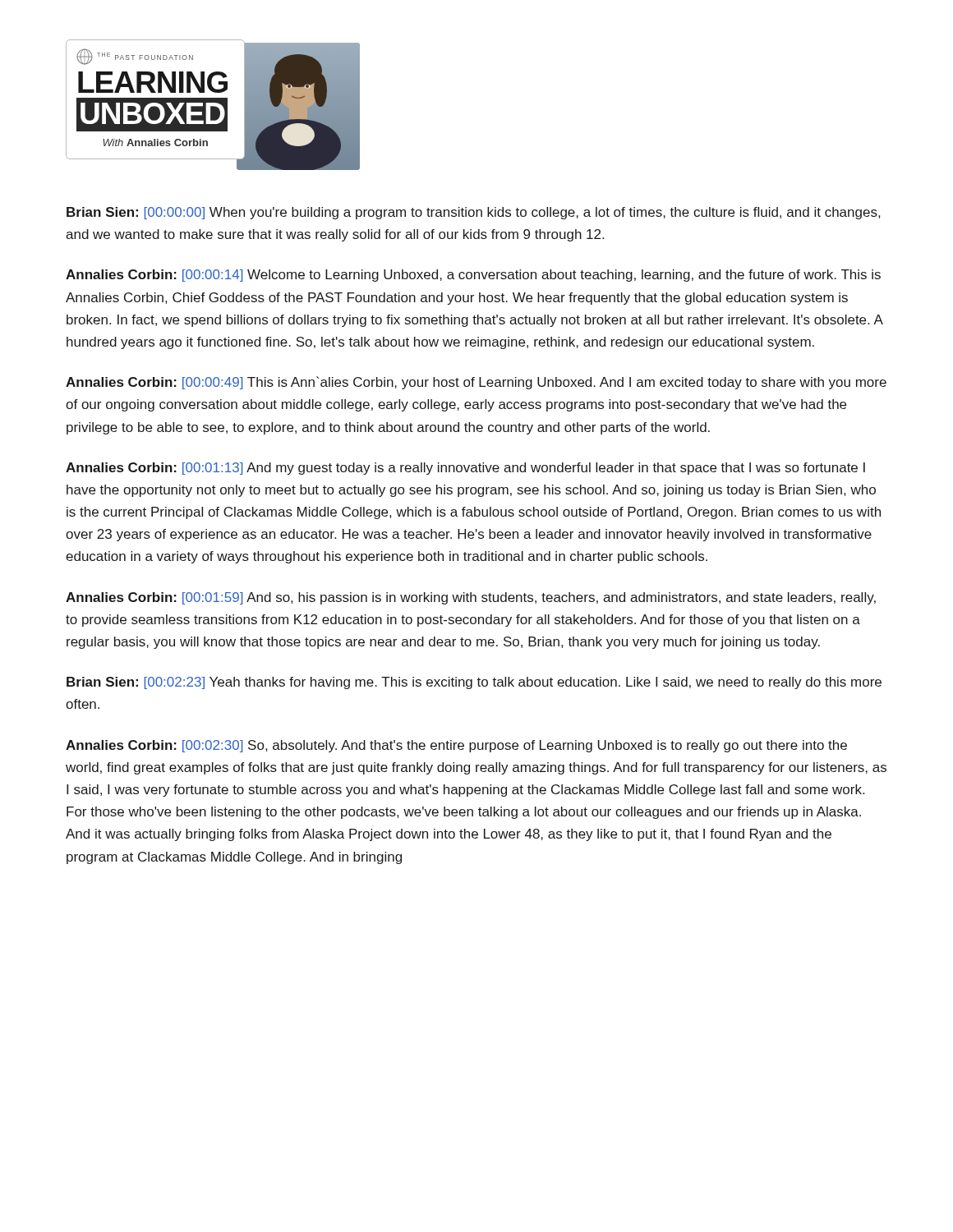Find the element starting "Annalies Corbin: [00:01:59] And"
The height and width of the screenshot is (1232, 953).
pos(471,620)
